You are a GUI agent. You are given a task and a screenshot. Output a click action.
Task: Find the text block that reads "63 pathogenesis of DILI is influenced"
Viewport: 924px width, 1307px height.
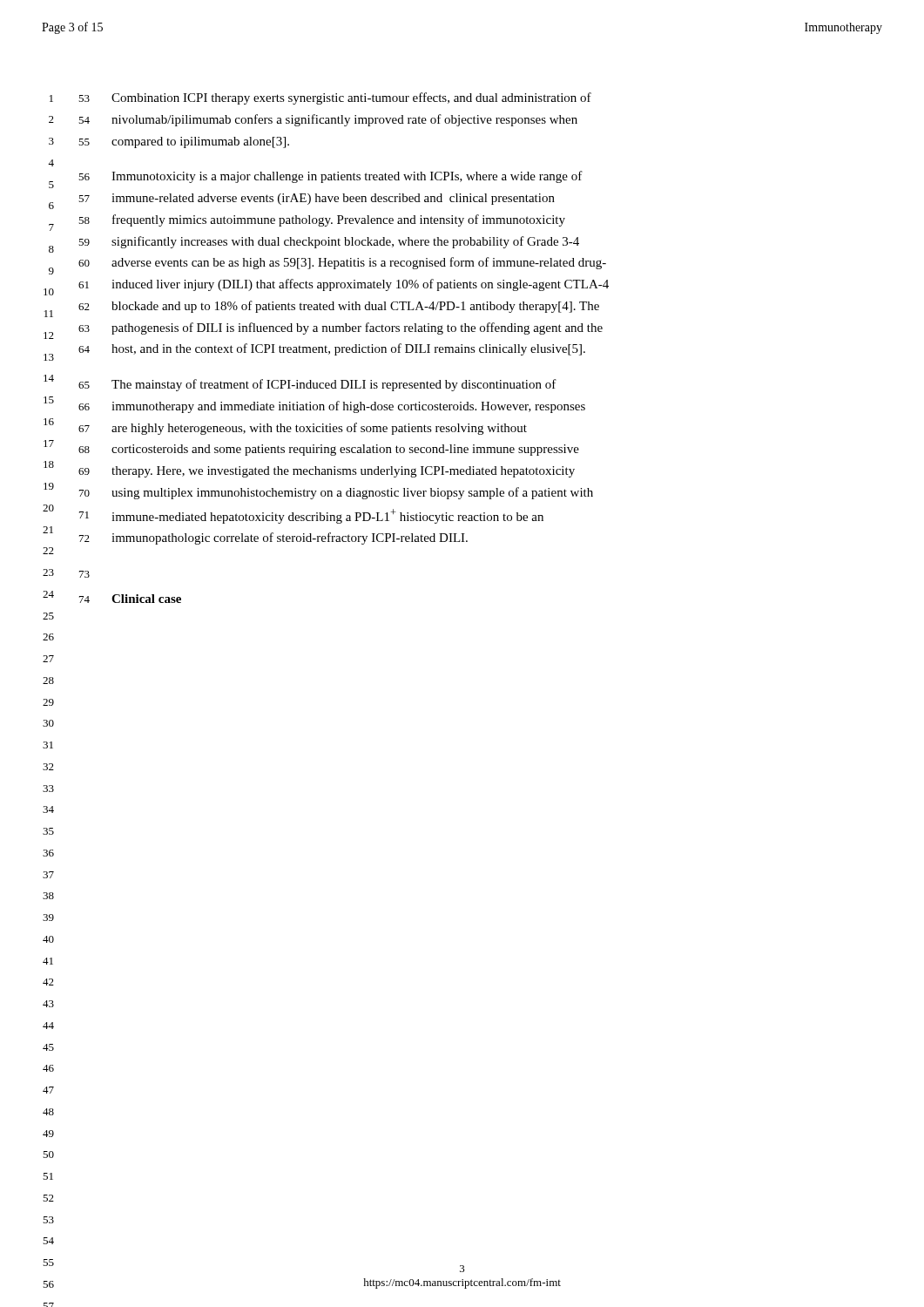[475, 327]
